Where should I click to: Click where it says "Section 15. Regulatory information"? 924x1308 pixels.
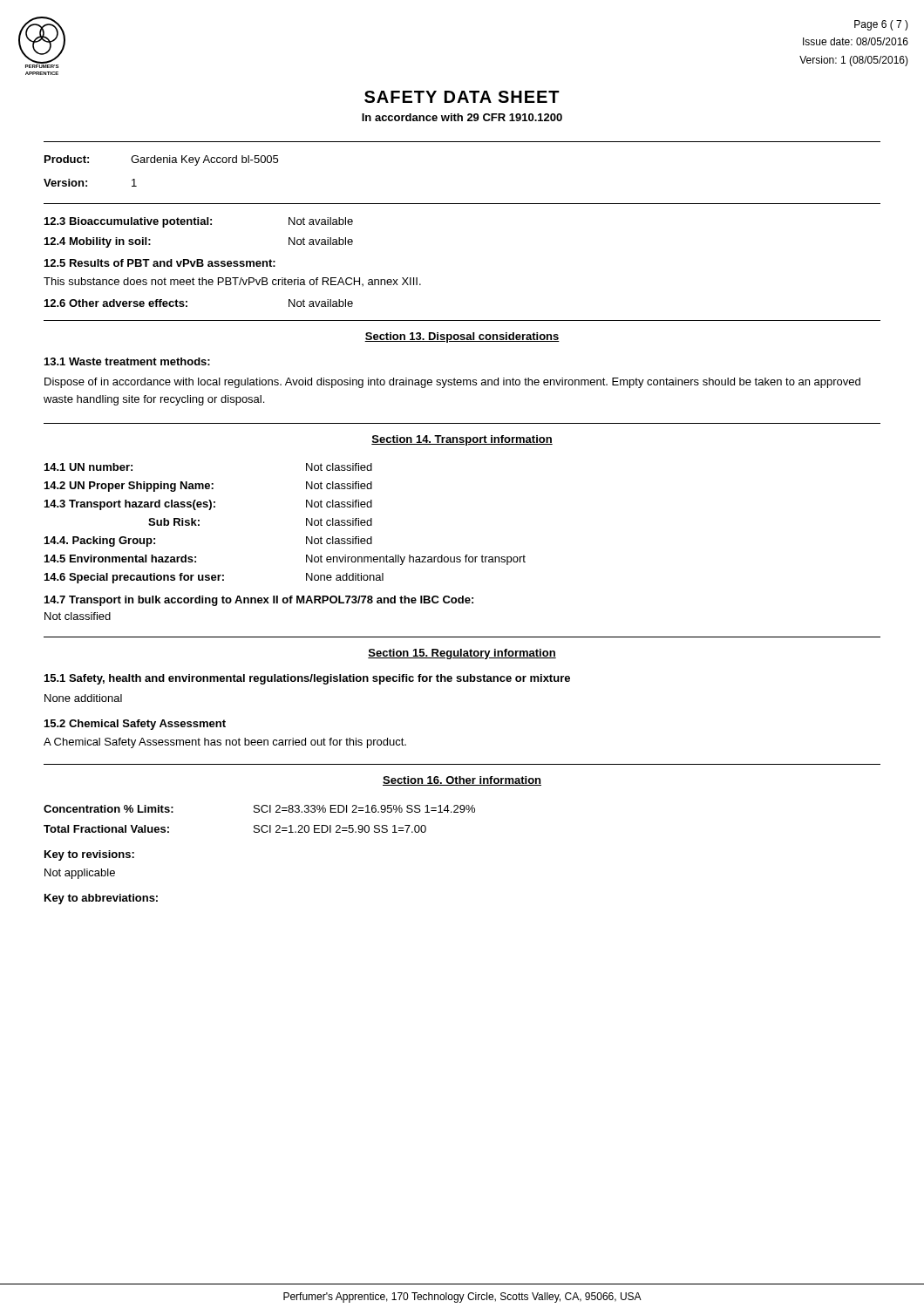pyautogui.click(x=462, y=653)
